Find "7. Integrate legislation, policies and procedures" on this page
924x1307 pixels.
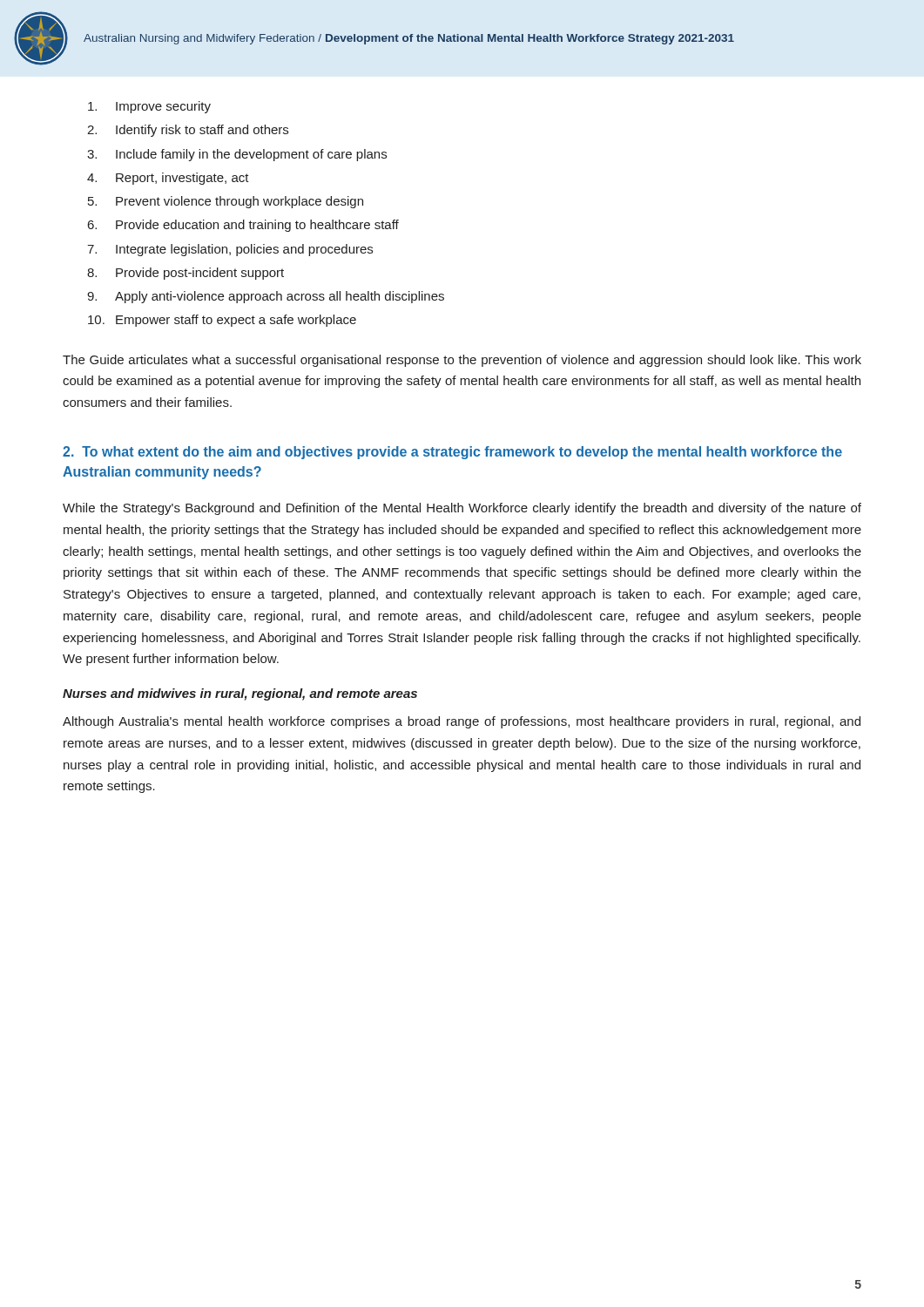(x=230, y=250)
